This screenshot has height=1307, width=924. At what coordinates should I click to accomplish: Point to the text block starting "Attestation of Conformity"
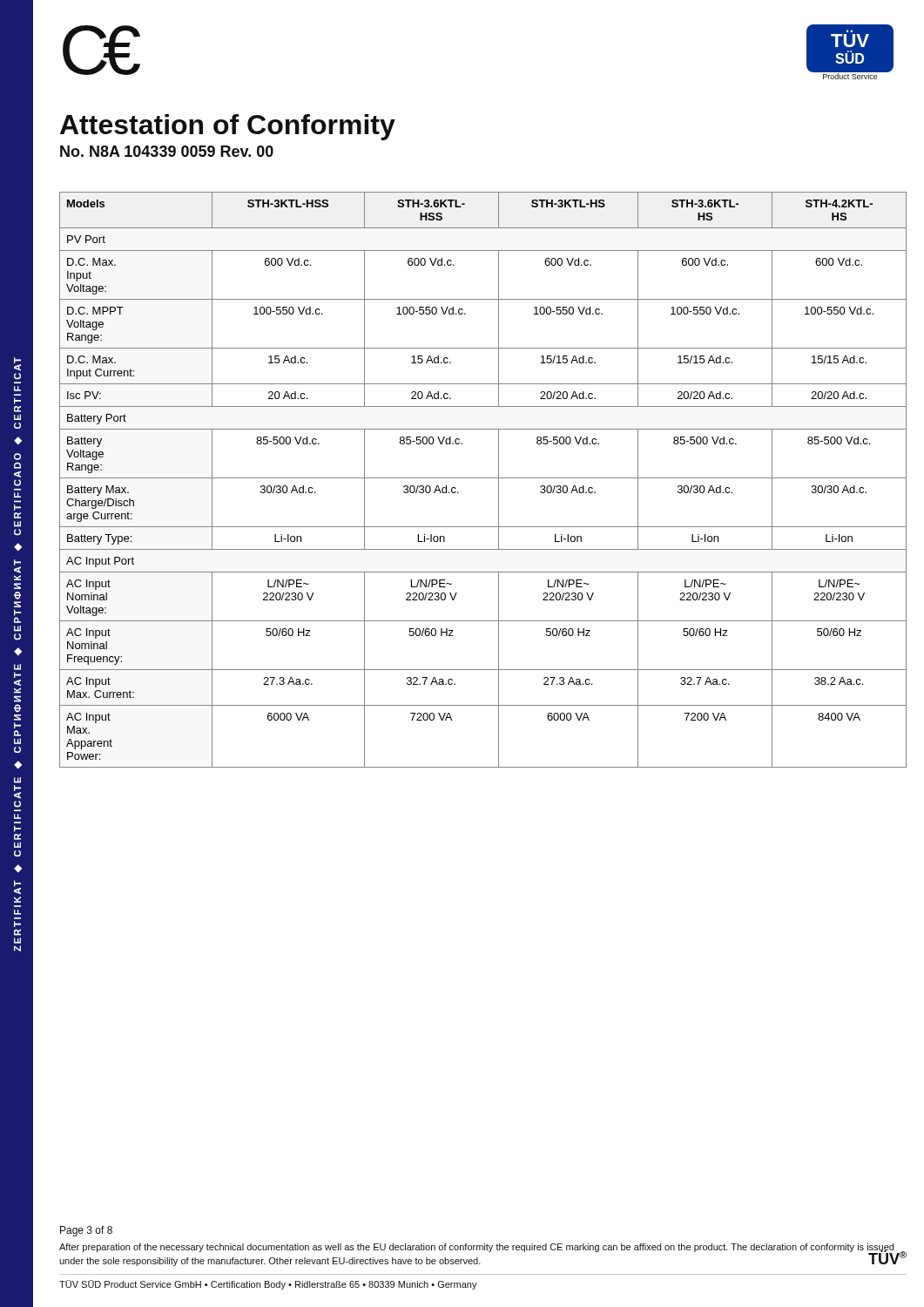click(227, 125)
